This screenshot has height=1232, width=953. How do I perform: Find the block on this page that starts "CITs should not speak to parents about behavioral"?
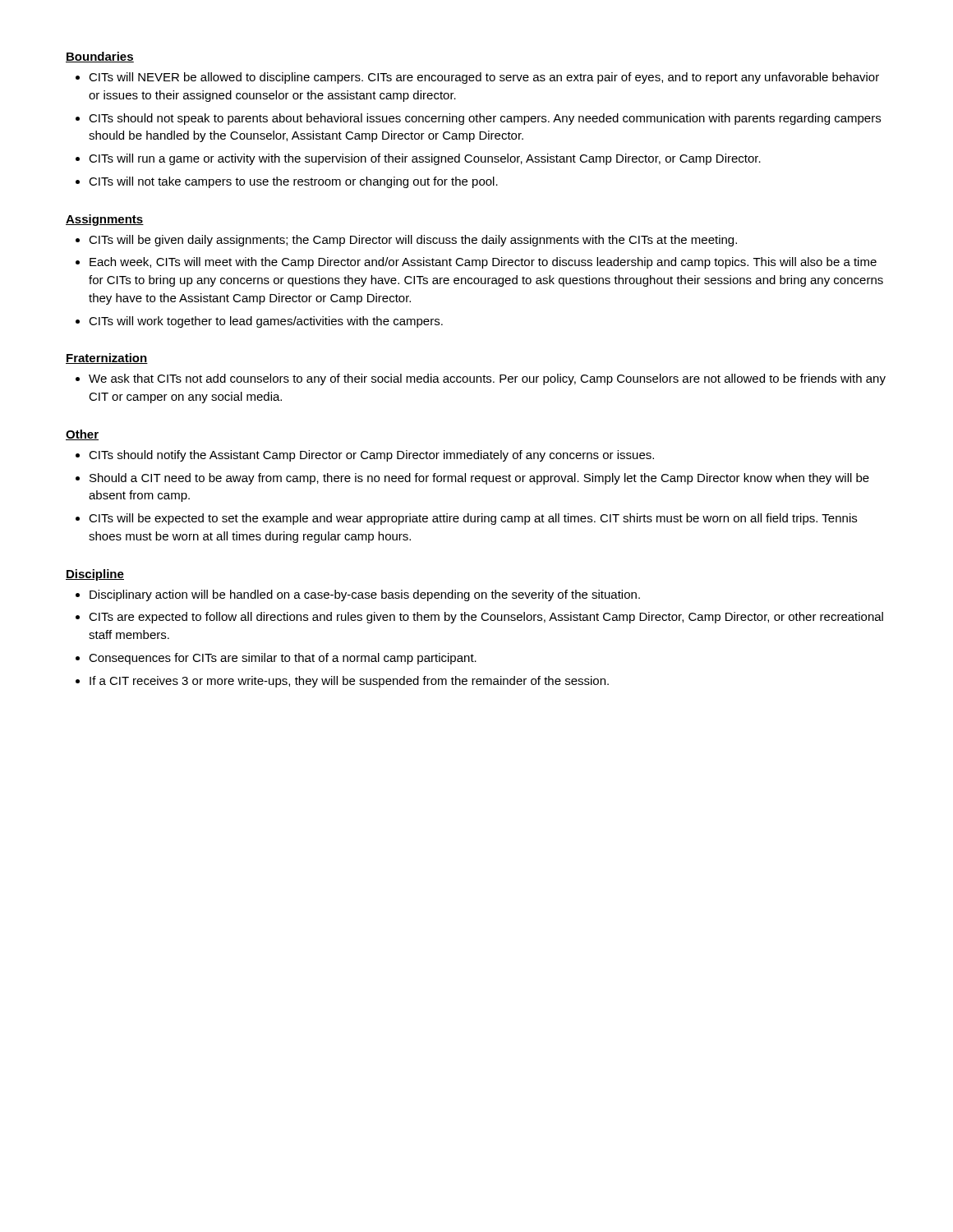[485, 126]
